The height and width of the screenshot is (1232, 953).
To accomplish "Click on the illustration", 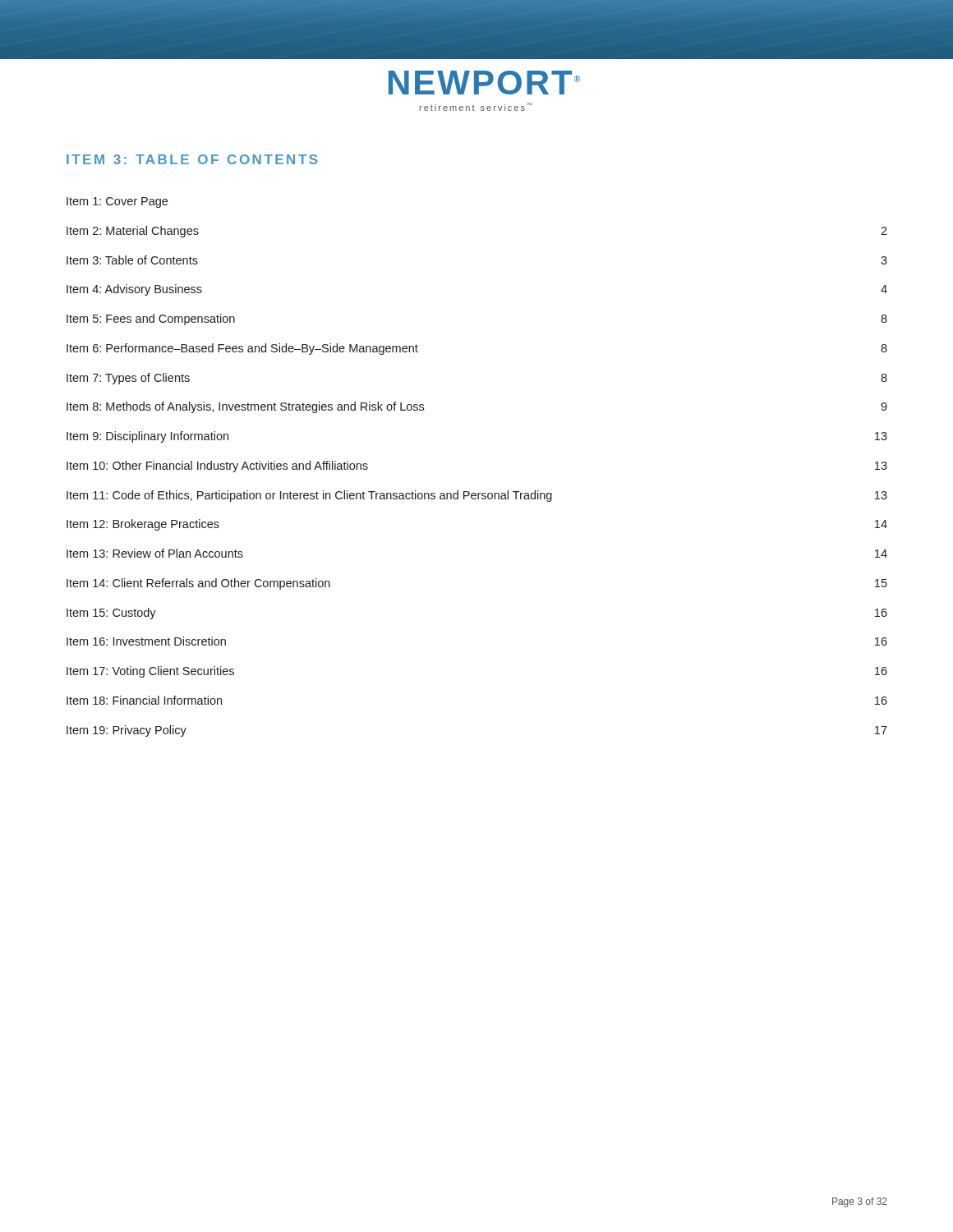I will click(476, 30).
